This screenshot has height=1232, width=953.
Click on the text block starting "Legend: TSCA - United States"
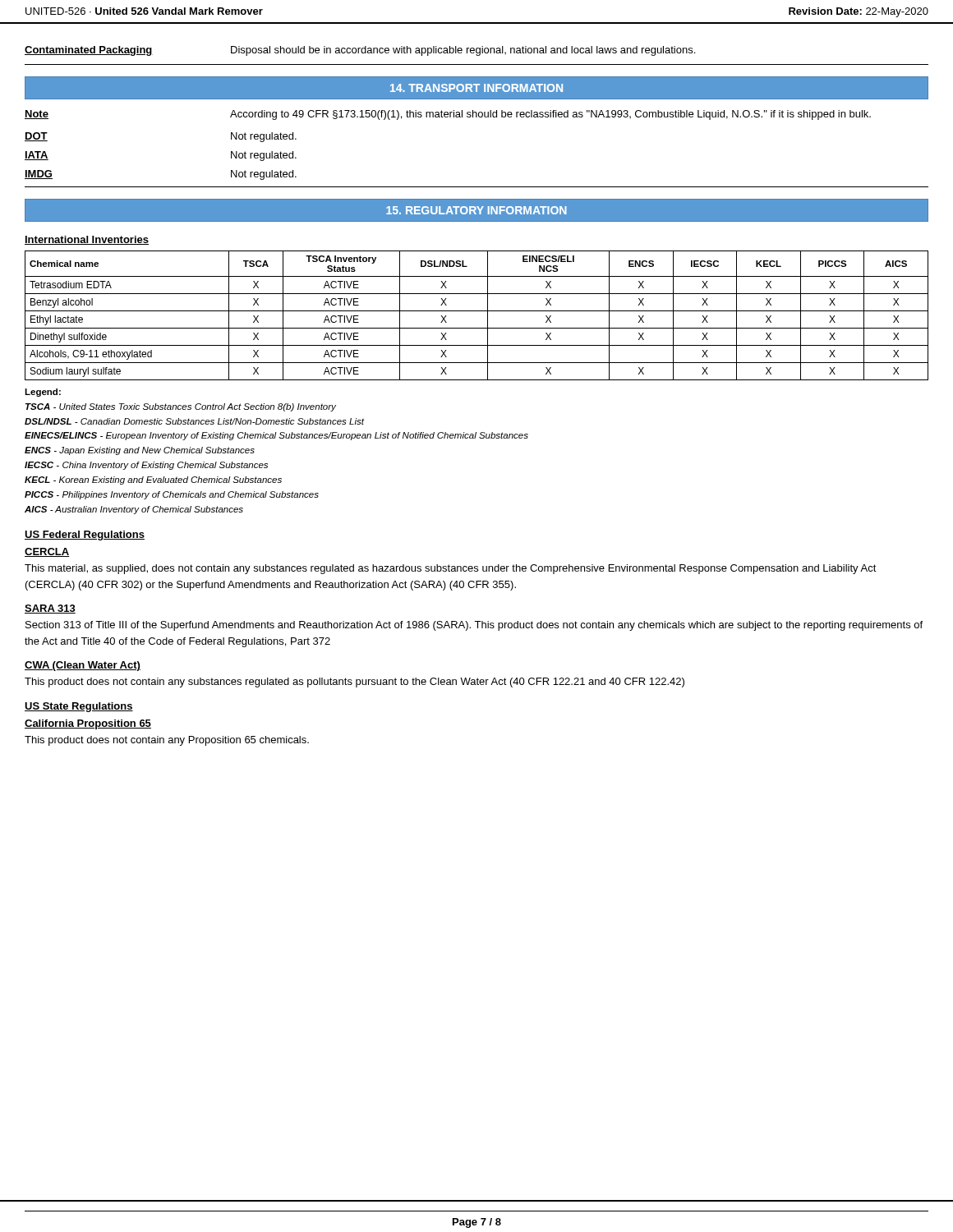point(43,393)
